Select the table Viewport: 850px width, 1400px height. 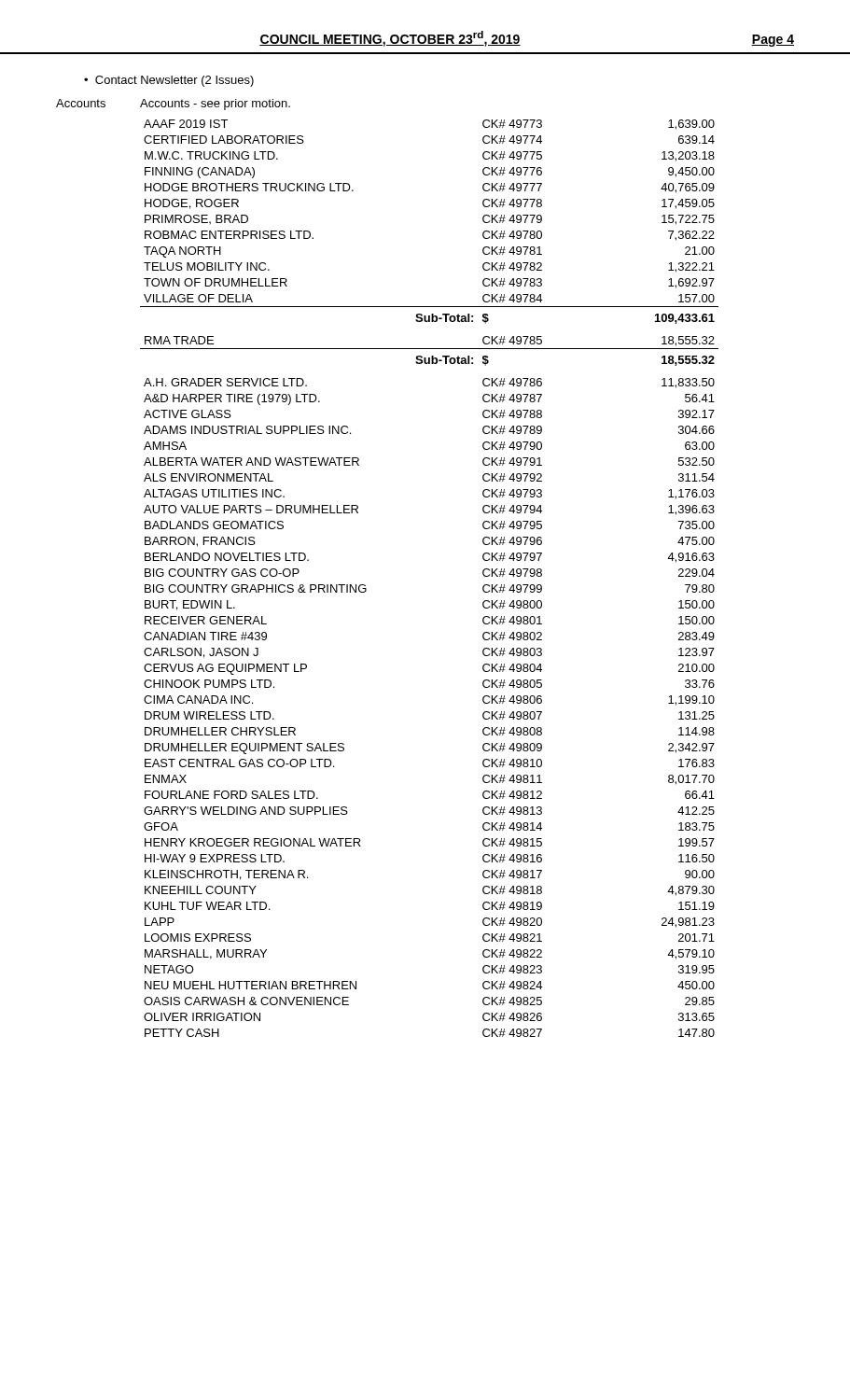tap(467, 578)
